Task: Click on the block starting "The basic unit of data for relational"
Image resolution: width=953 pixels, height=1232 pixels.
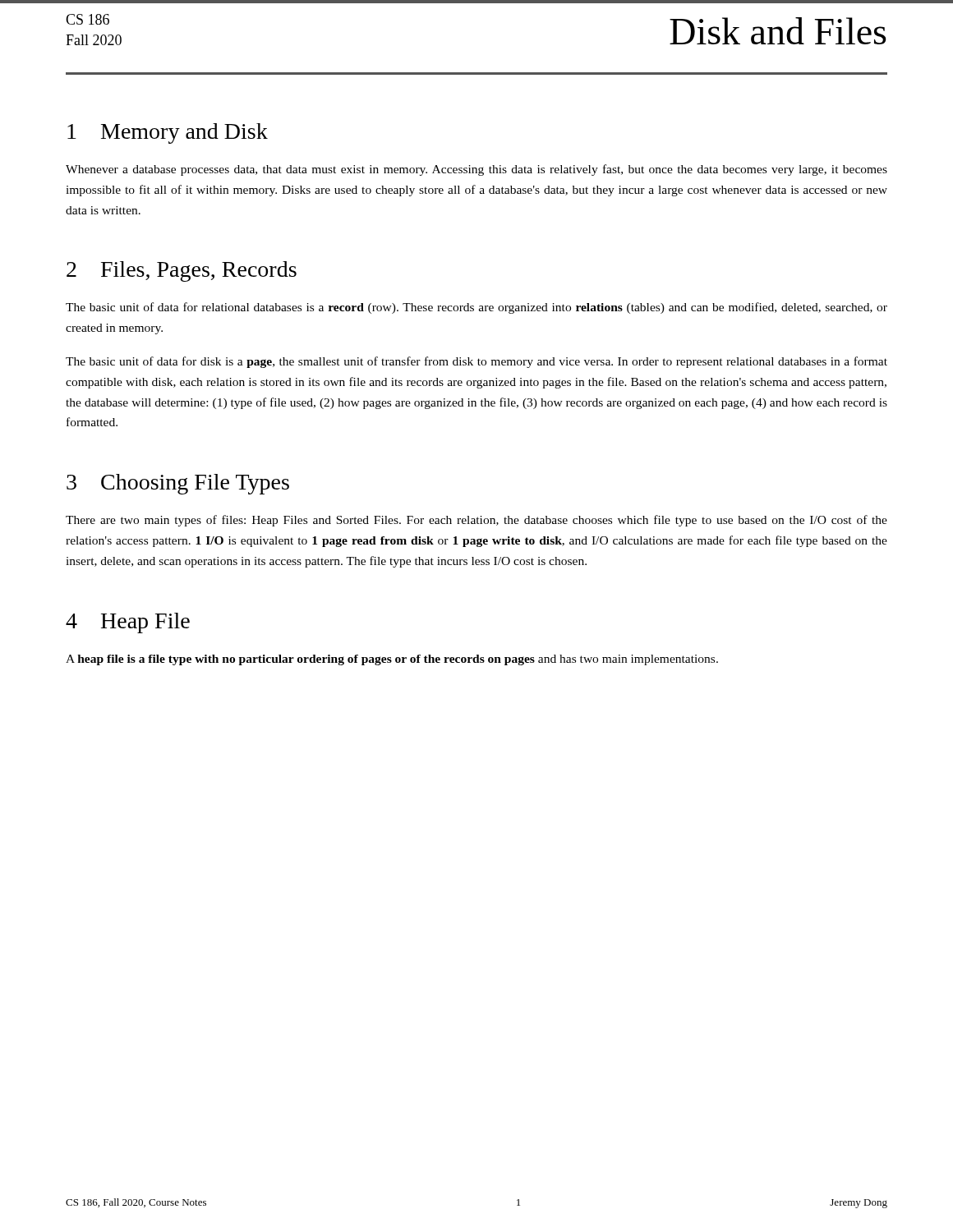Action: coord(476,317)
